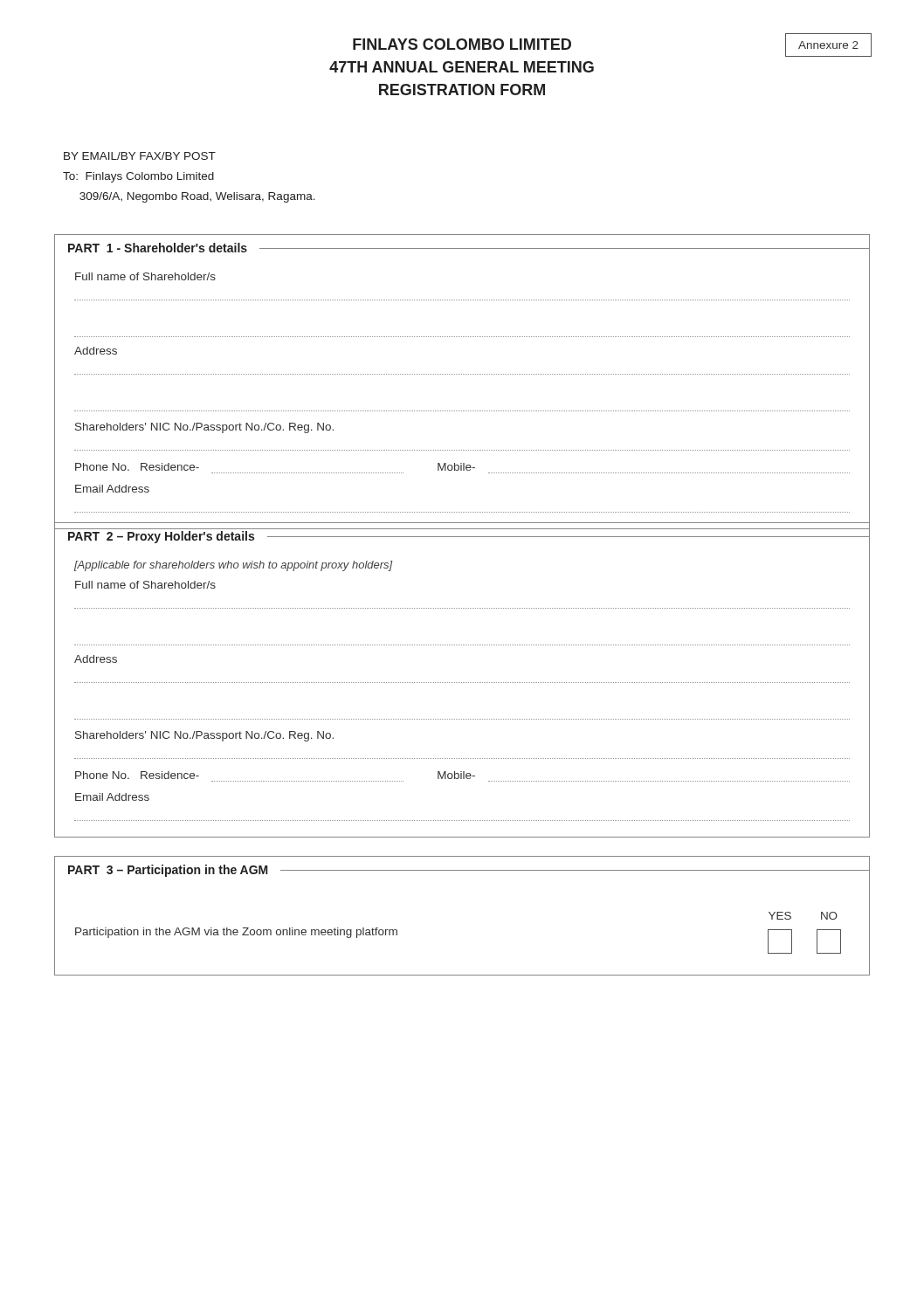Select the table that reads "PART 3 –"
The image size is (924, 1310).
click(462, 916)
